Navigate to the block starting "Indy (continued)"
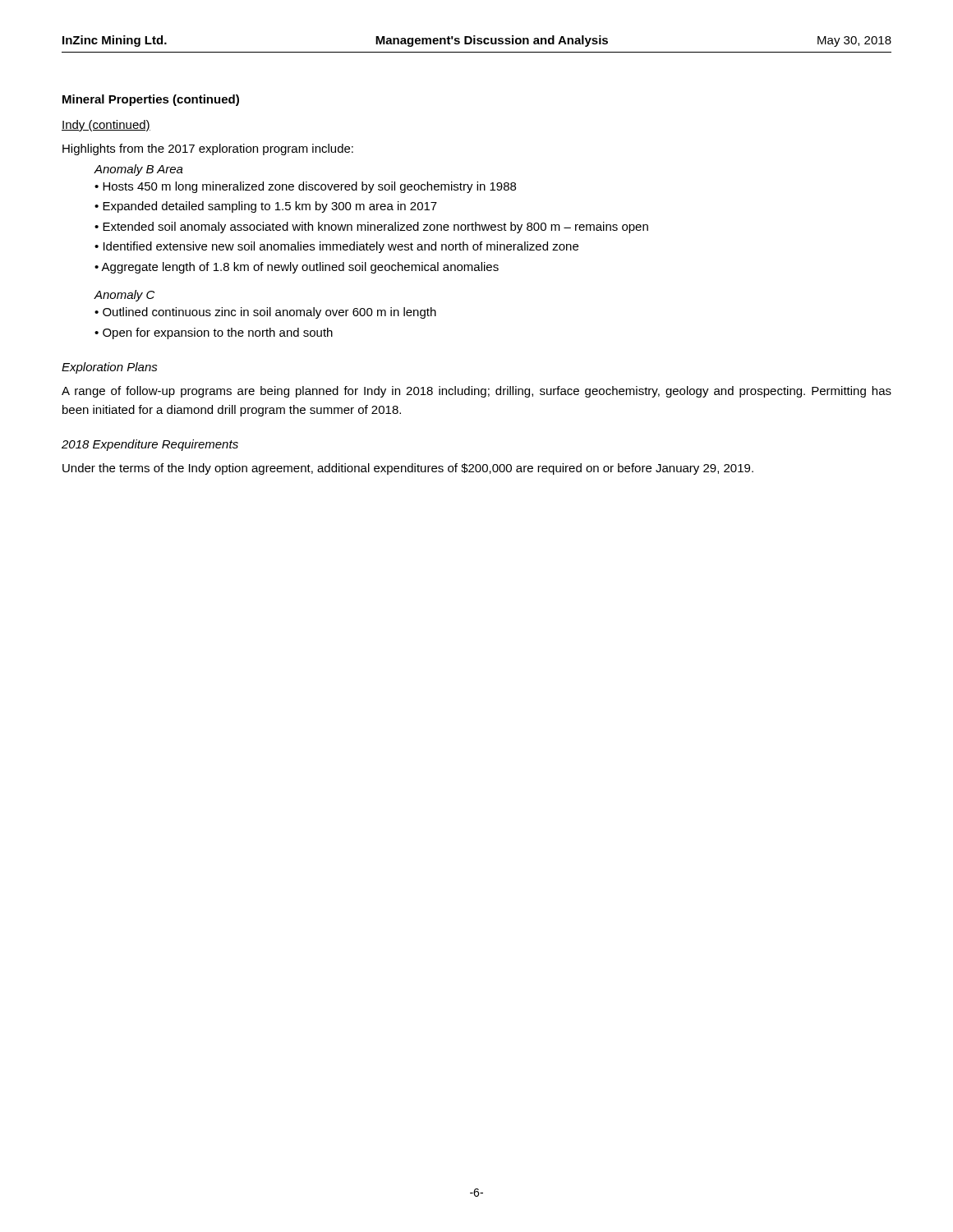 106,124
